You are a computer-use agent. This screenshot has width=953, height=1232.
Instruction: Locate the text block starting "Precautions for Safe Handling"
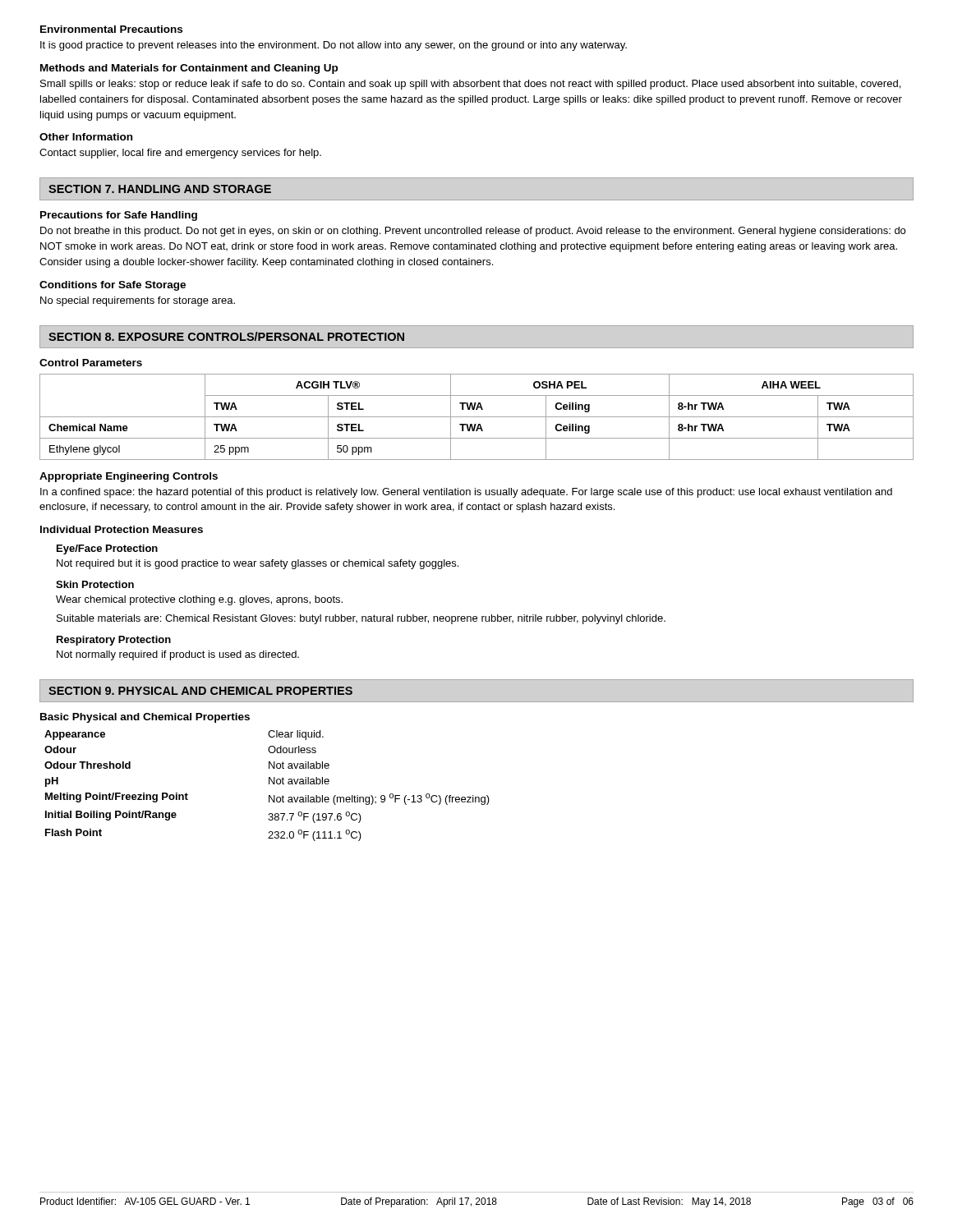click(119, 215)
